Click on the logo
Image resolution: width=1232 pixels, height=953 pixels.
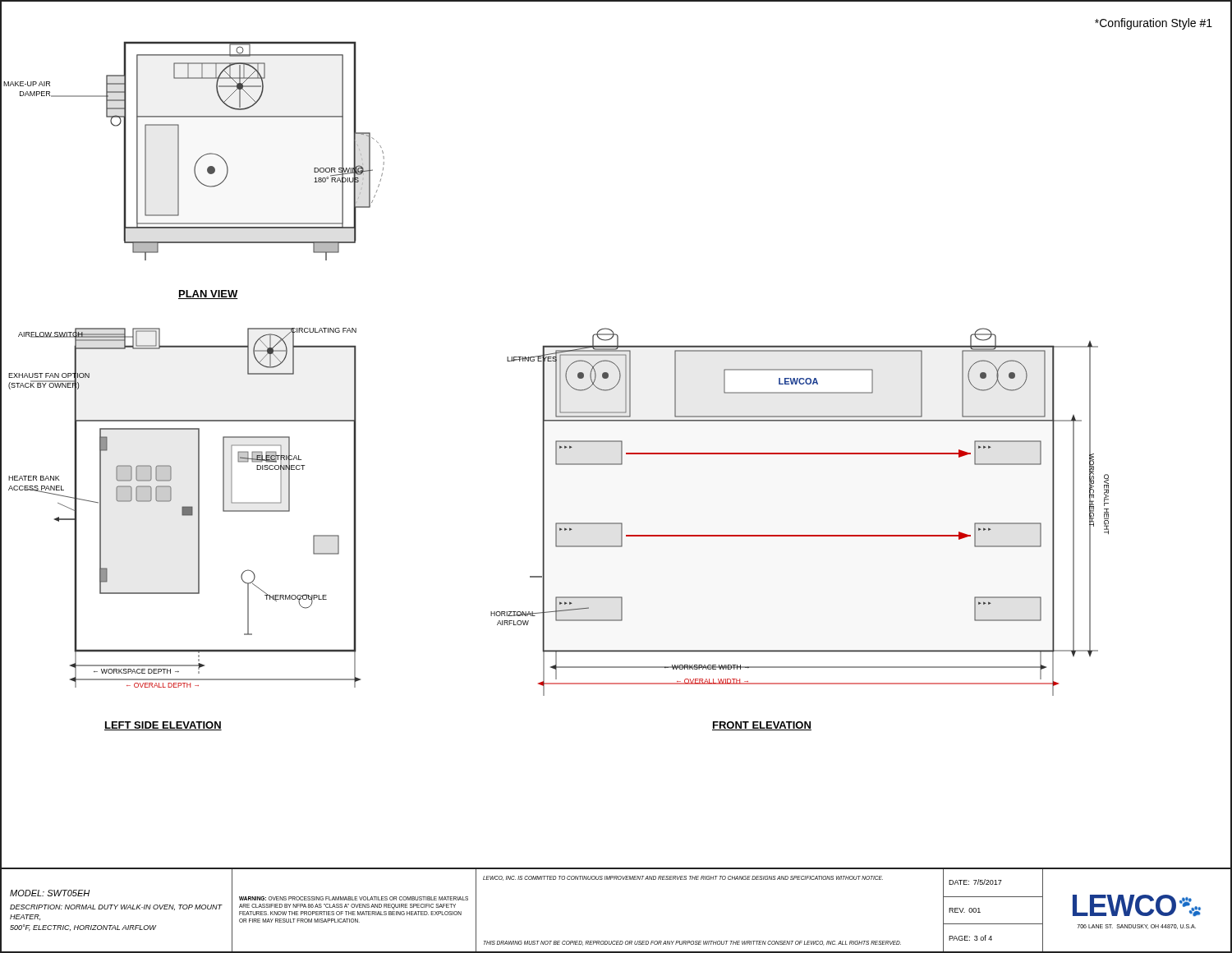click(1137, 910)
